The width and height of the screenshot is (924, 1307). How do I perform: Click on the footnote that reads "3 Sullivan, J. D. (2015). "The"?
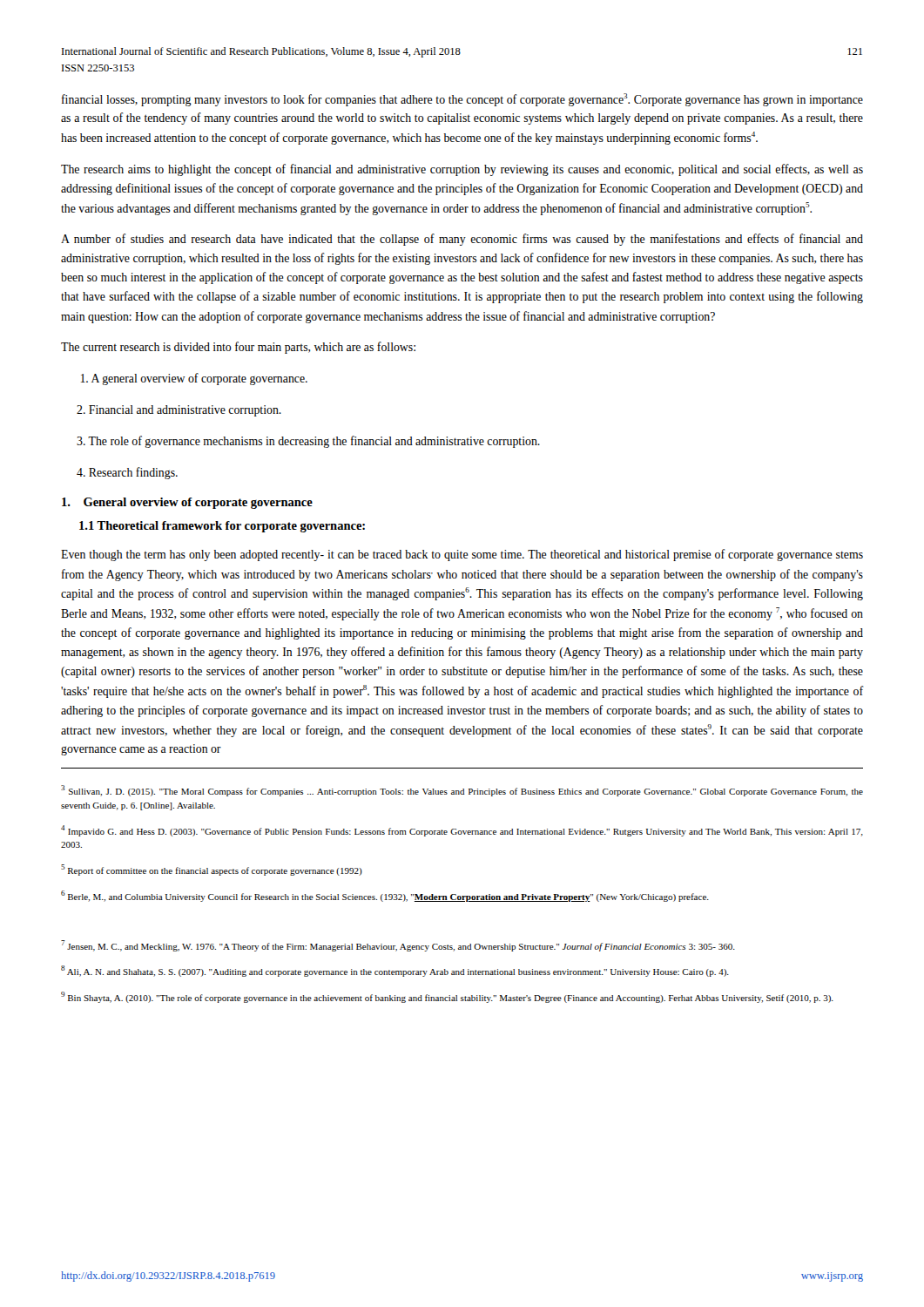point(462,886)
